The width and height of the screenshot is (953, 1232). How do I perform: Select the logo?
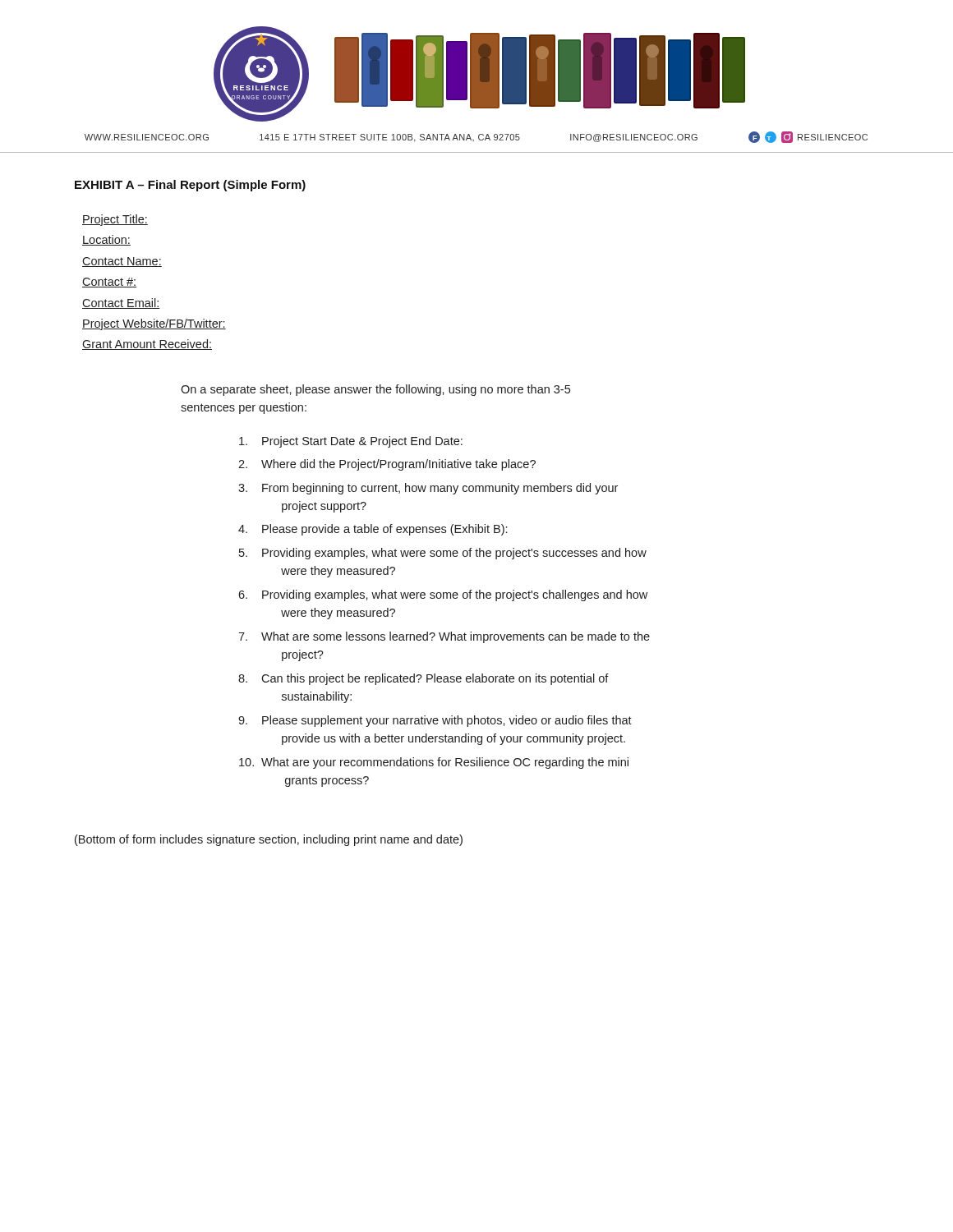tap(261, 75)
